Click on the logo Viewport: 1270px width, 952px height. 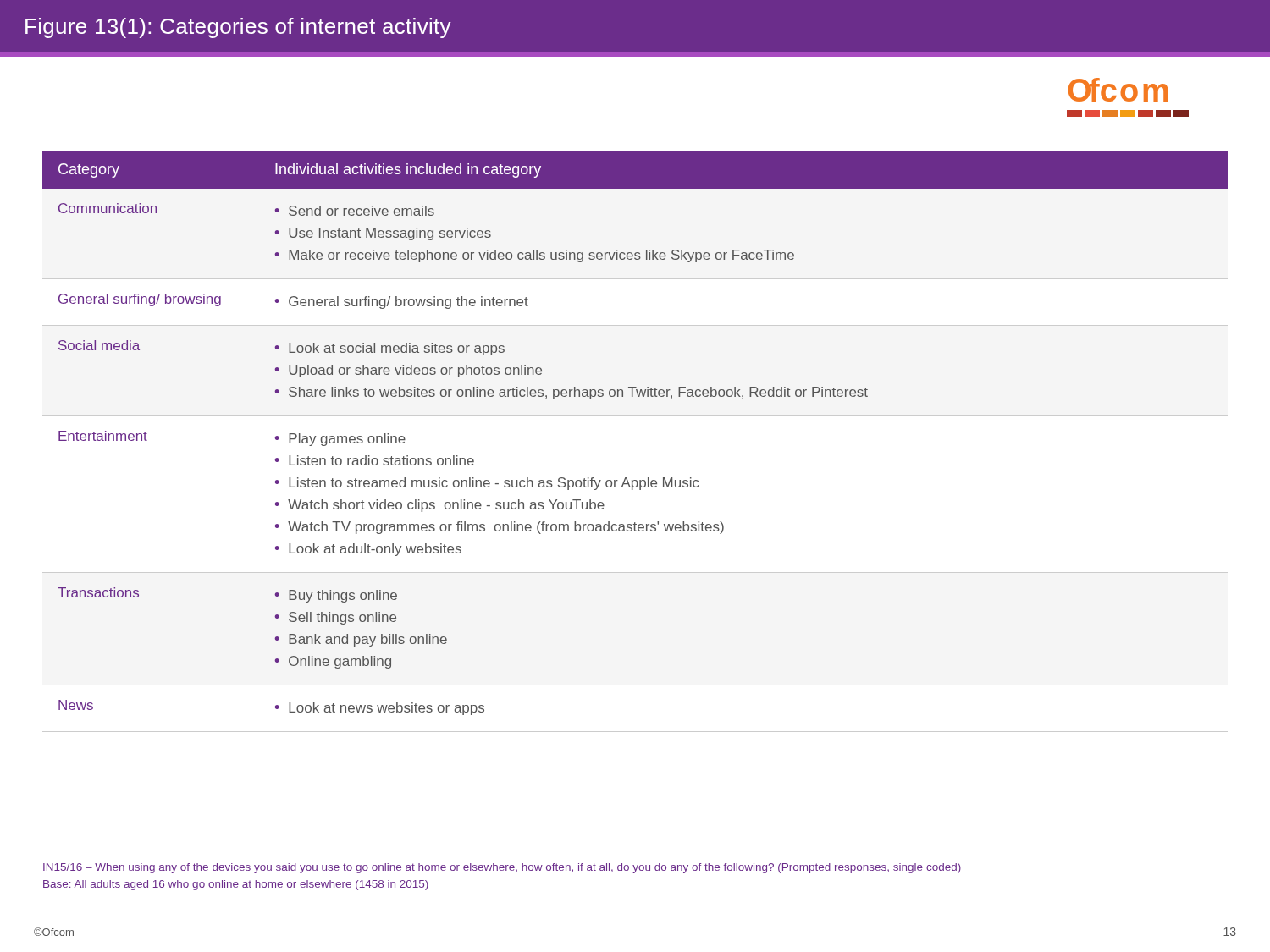click(x=1135, y=97)
